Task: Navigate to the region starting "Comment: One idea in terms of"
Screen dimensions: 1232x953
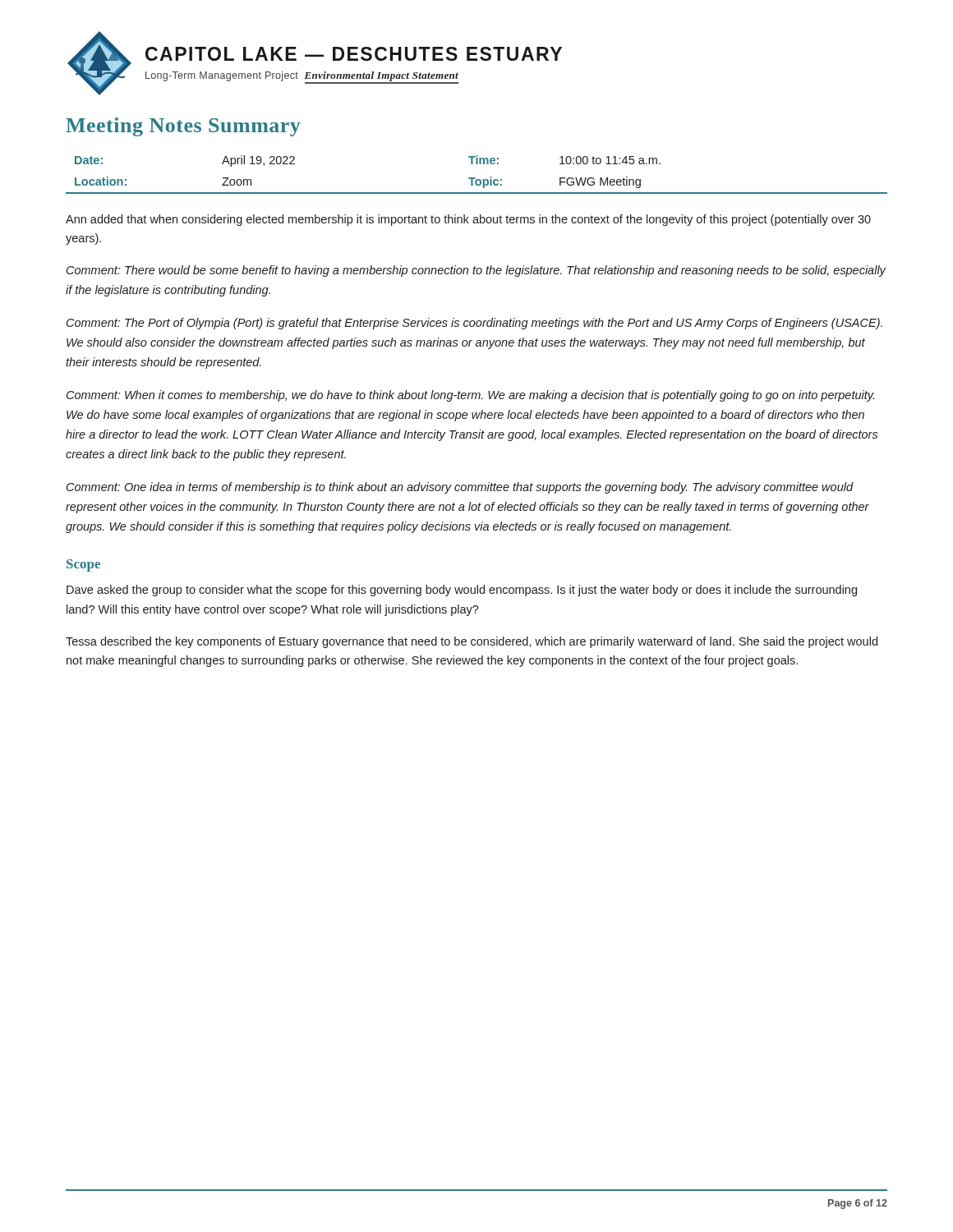Action: [x=467, y=506]
